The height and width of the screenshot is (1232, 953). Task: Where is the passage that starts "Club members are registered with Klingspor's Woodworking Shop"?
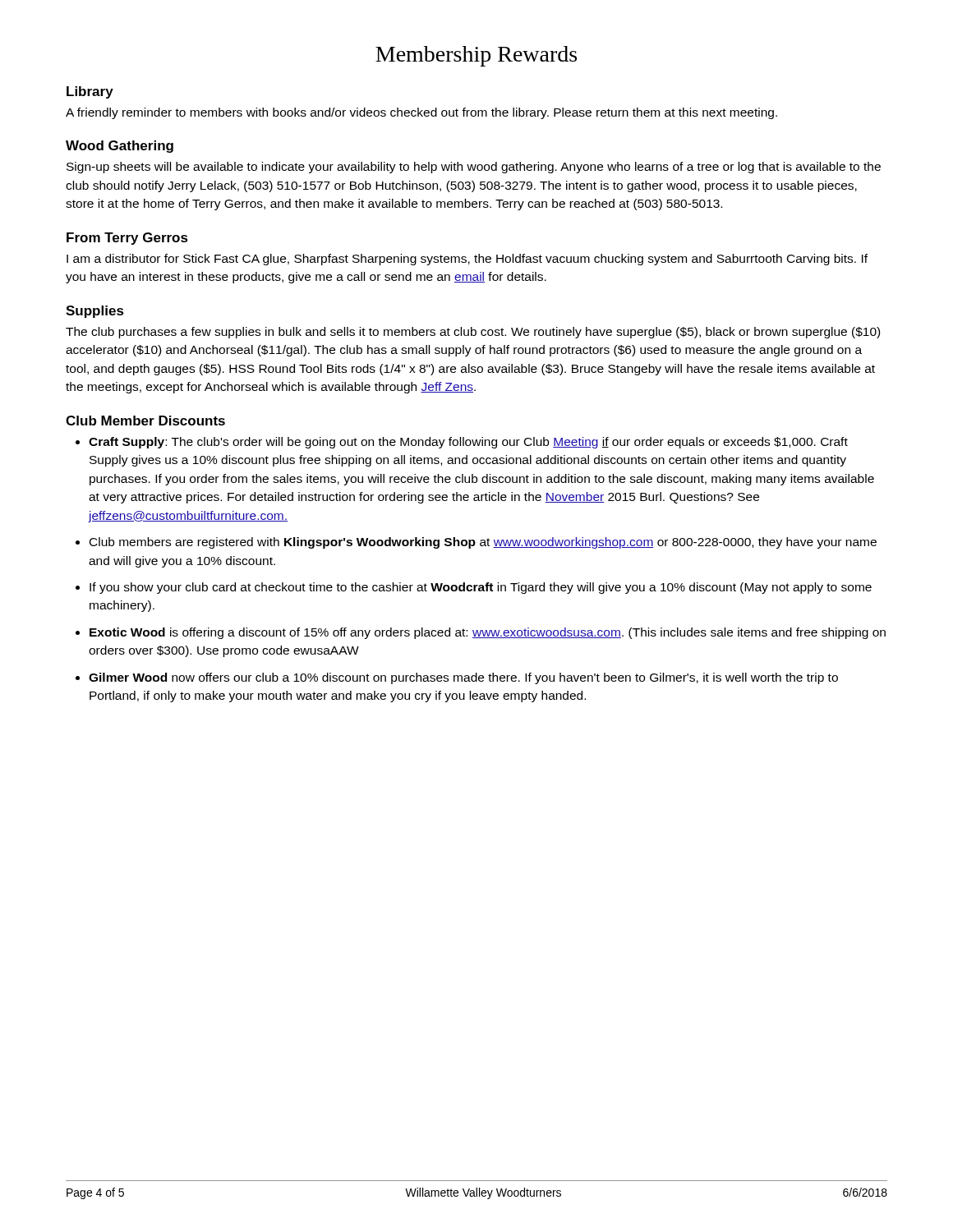[483, 551]
